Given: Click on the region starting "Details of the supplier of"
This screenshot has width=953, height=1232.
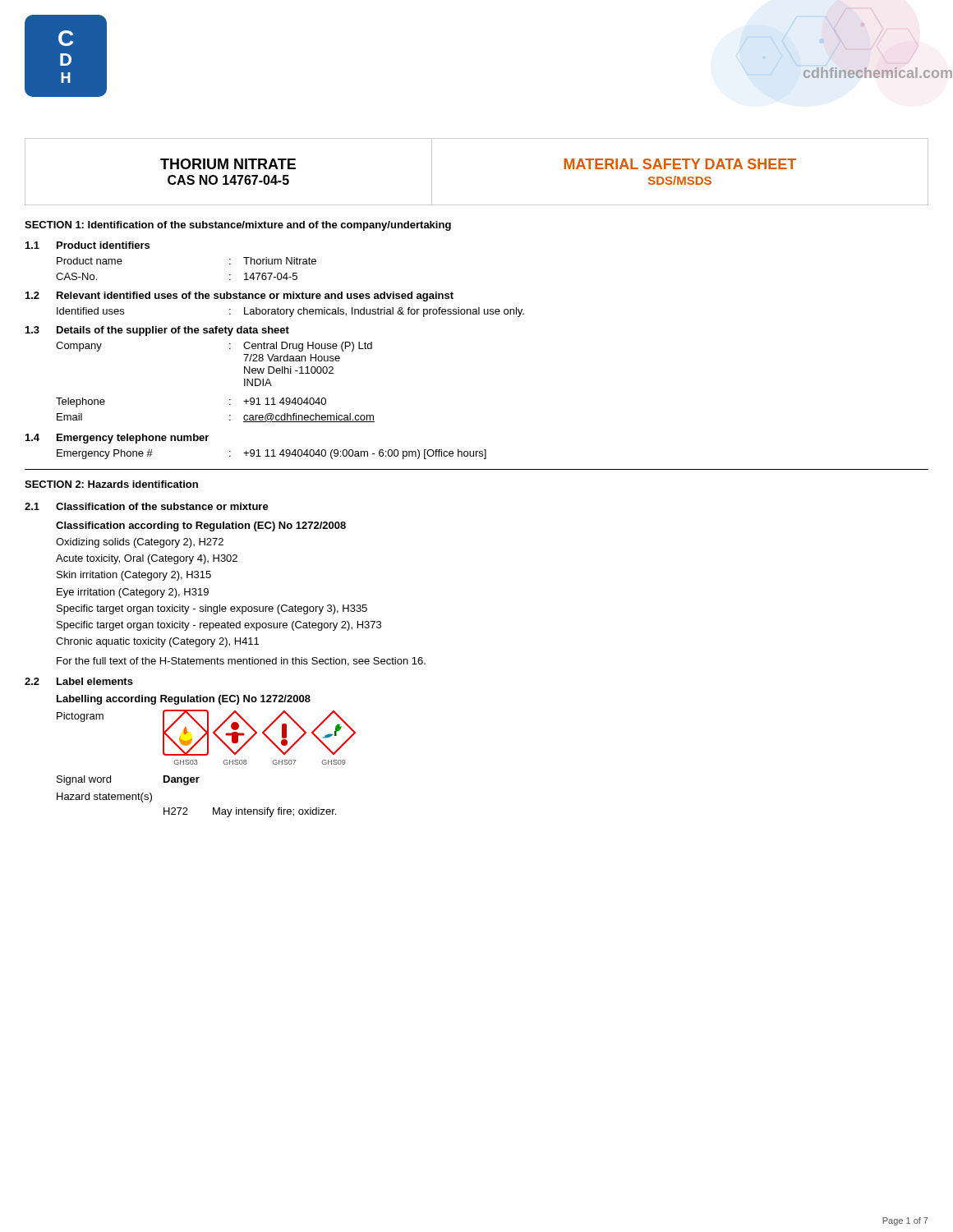Looking at the screenshot, I should 172,330.
